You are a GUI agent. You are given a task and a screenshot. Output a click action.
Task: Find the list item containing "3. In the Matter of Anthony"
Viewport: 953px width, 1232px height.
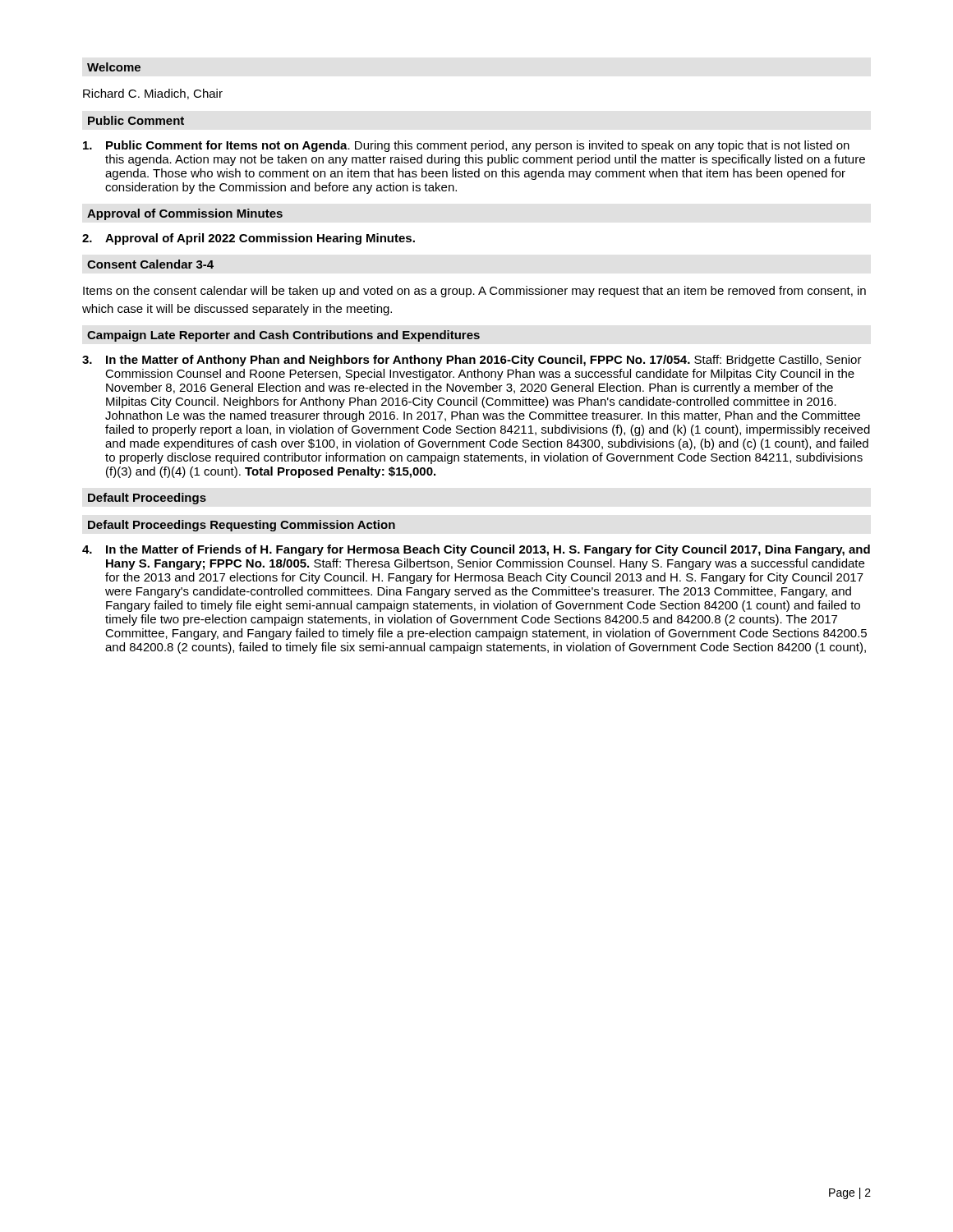[476, 415]
